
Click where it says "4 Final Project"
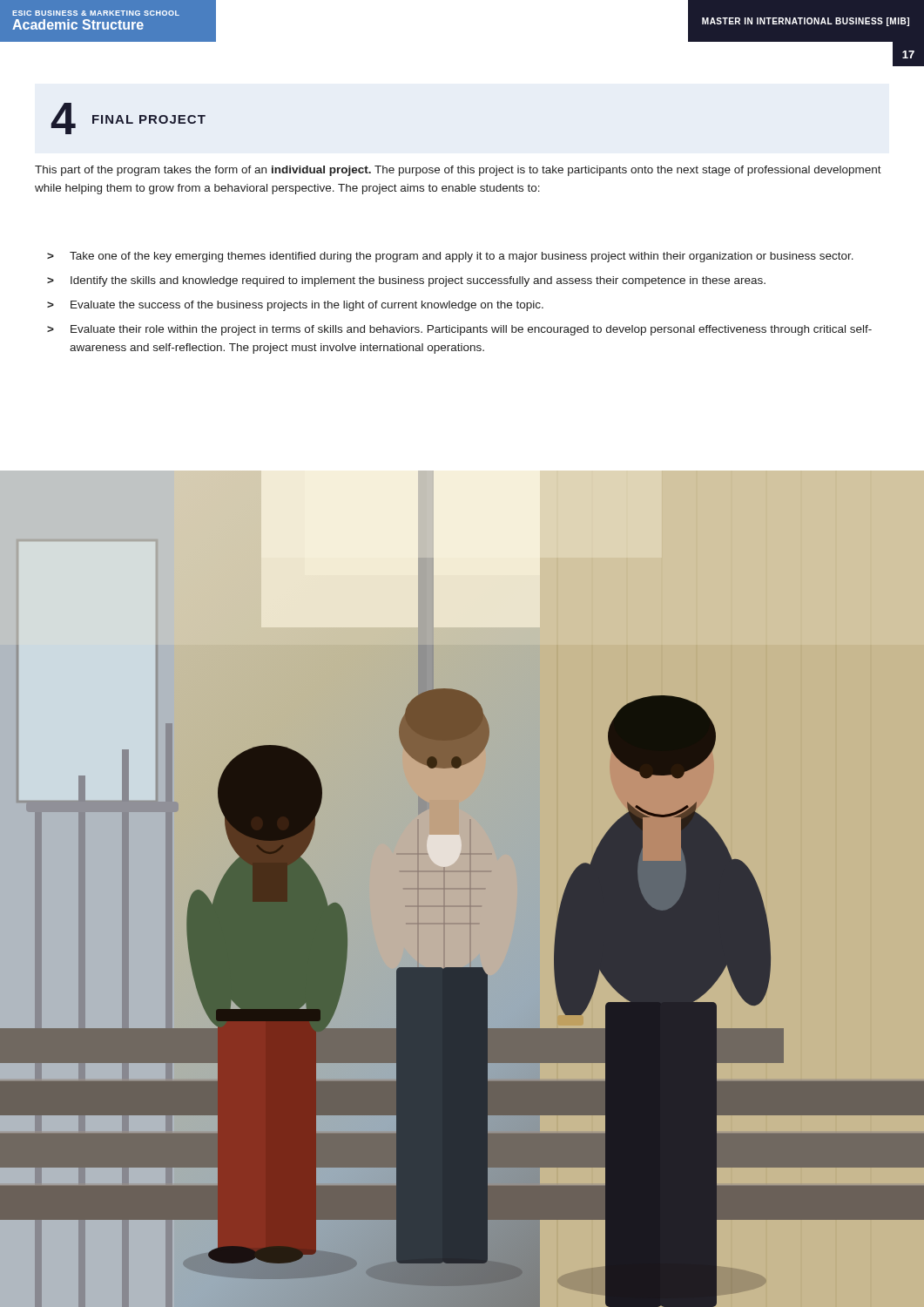pos(128,118)
